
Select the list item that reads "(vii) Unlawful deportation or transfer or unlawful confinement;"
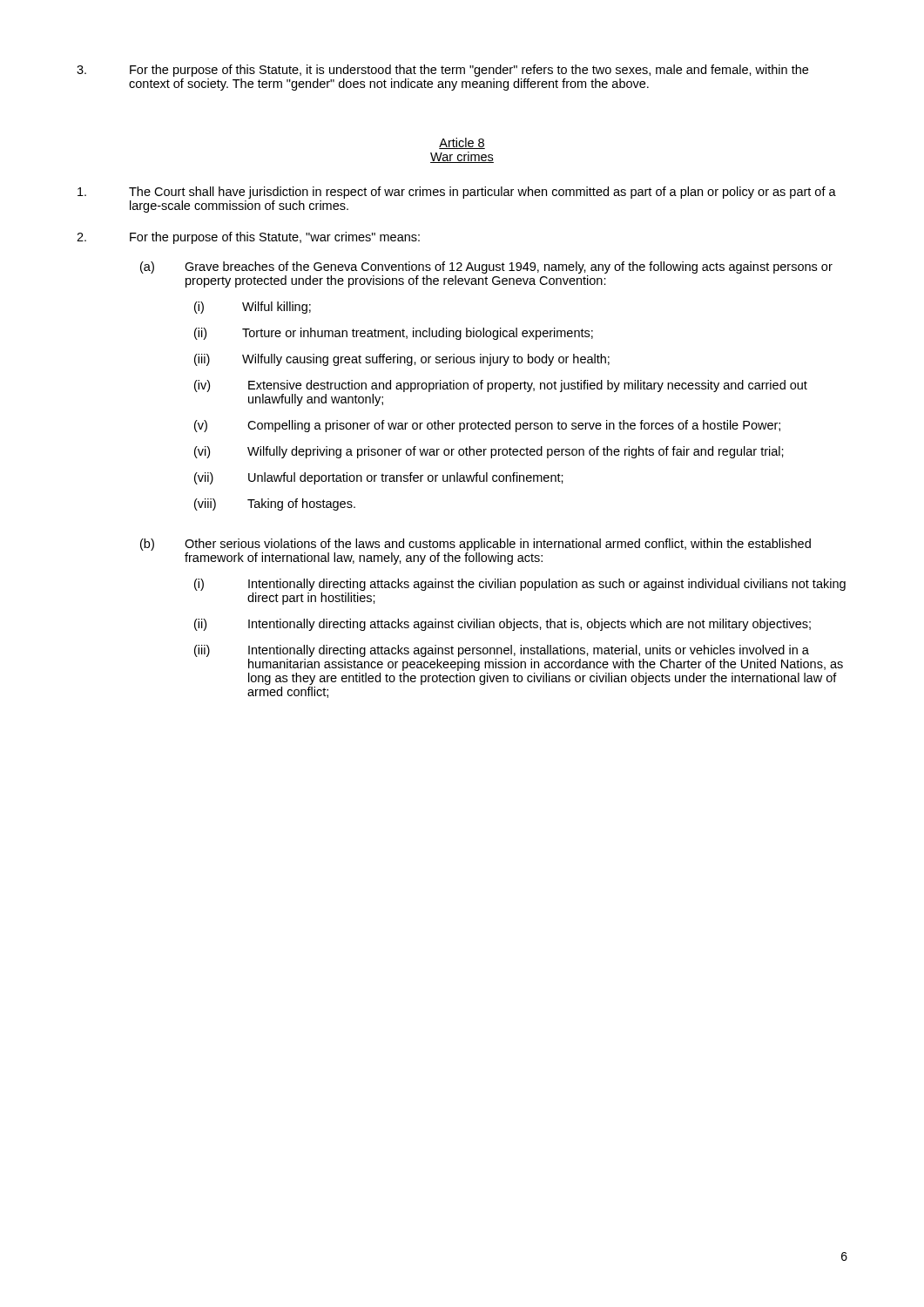tap(516, 478)
